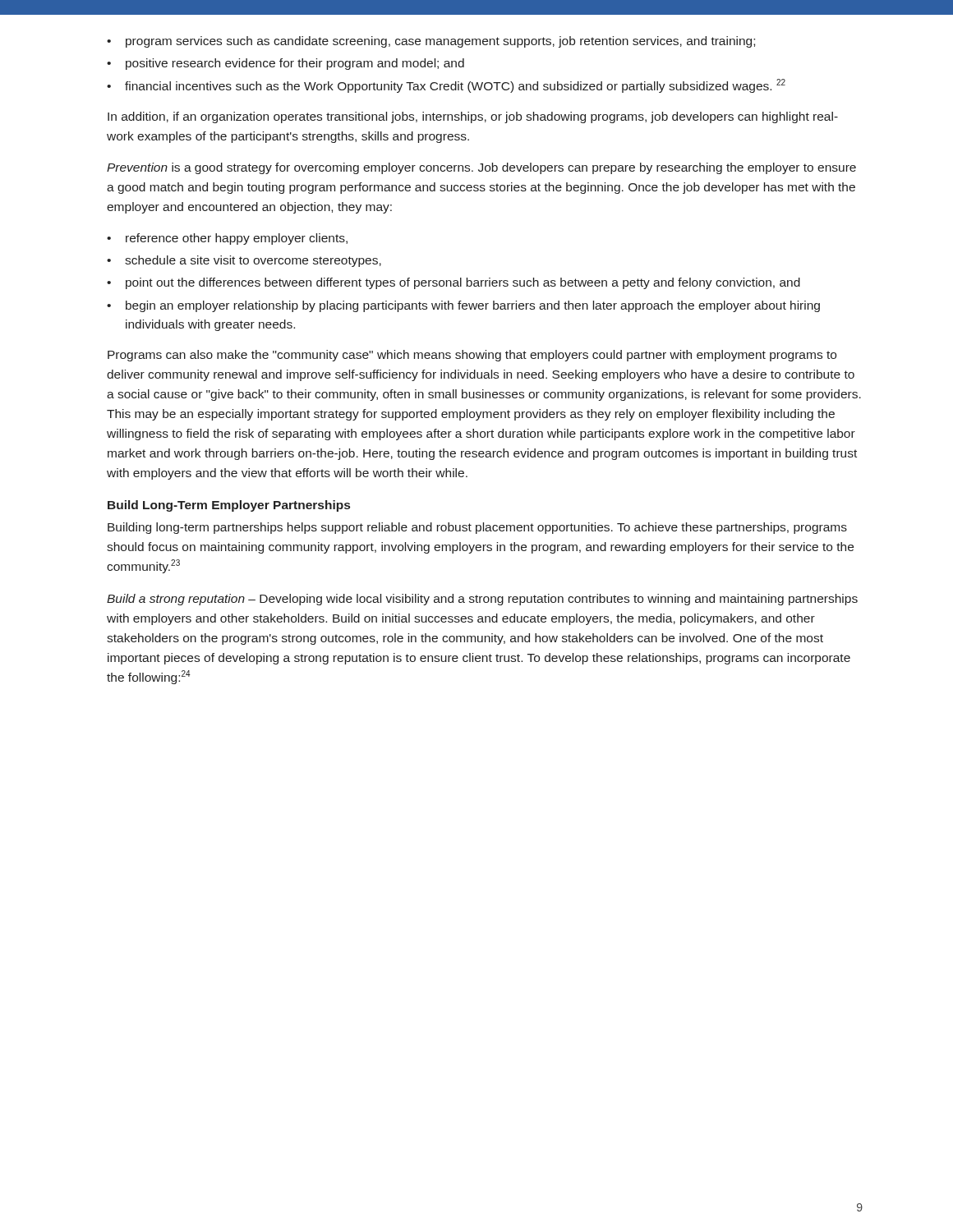Locate the list item with the text "• program services such as candidate screening, case"
The height and width of the screenshot is (1232, 953).
[485, 41]
